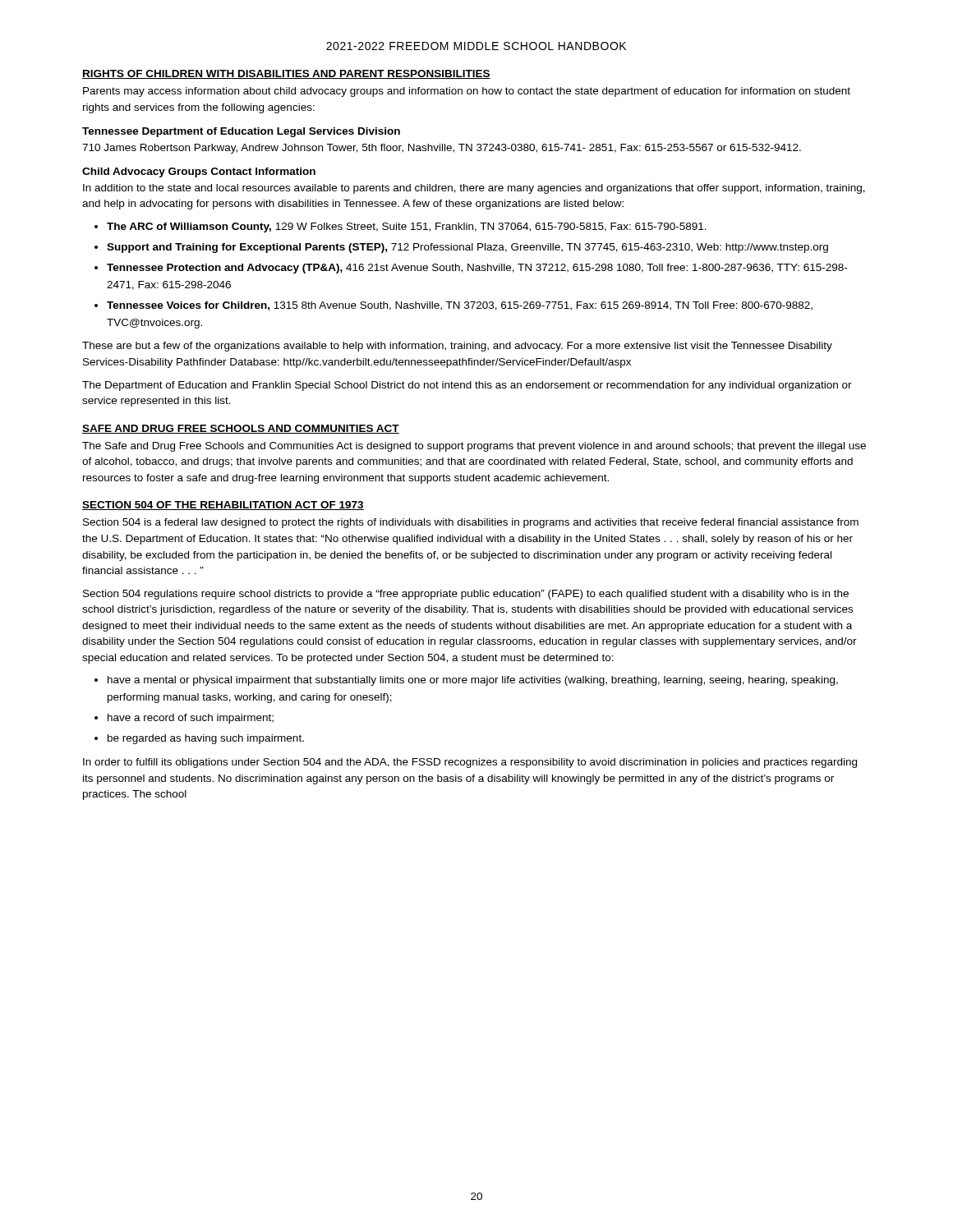
Task: Select the list item with the text "be regarded as having such impairment."
Action: point(206,739)
